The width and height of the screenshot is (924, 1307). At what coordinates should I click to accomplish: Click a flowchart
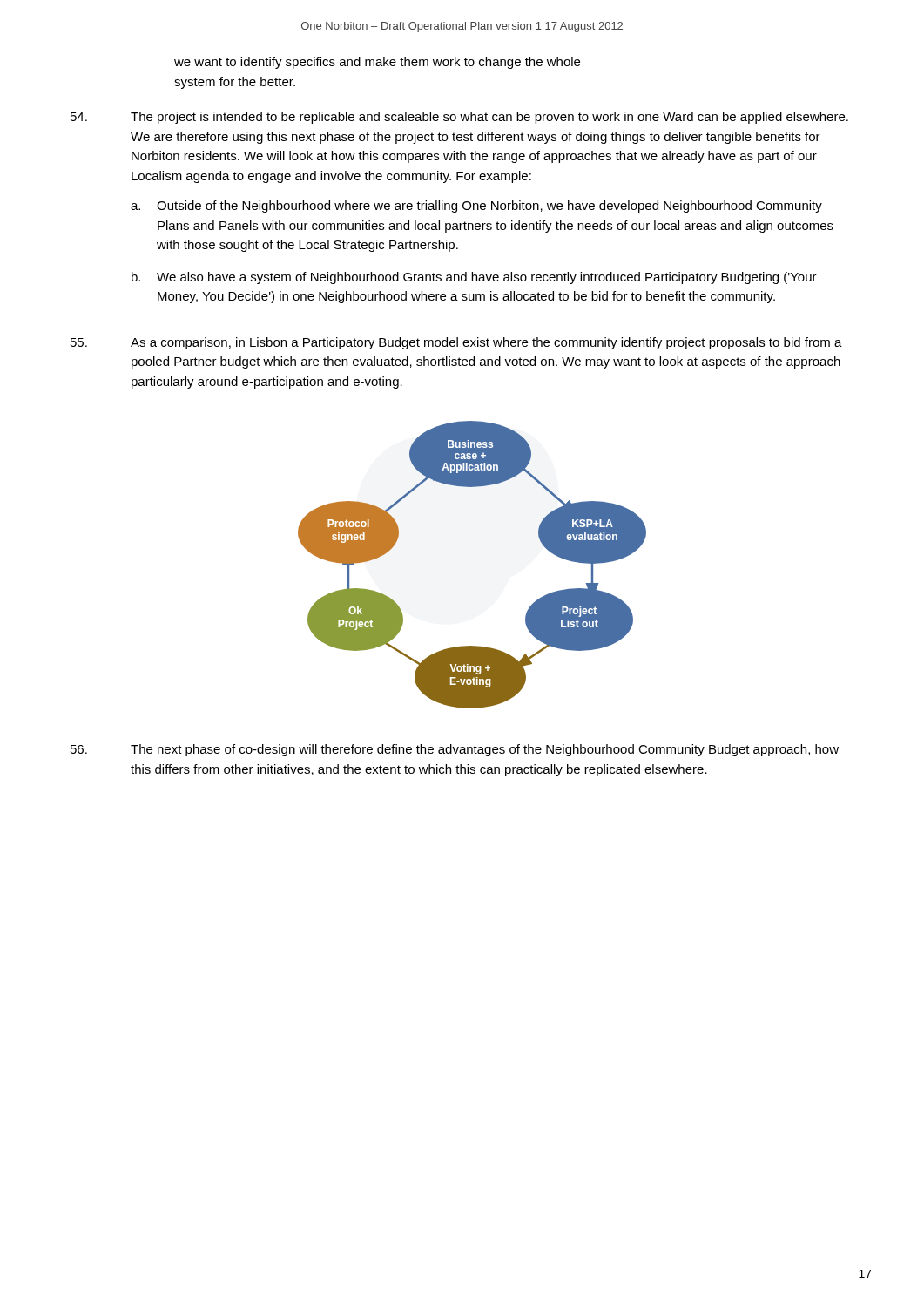tap(462, 557)
